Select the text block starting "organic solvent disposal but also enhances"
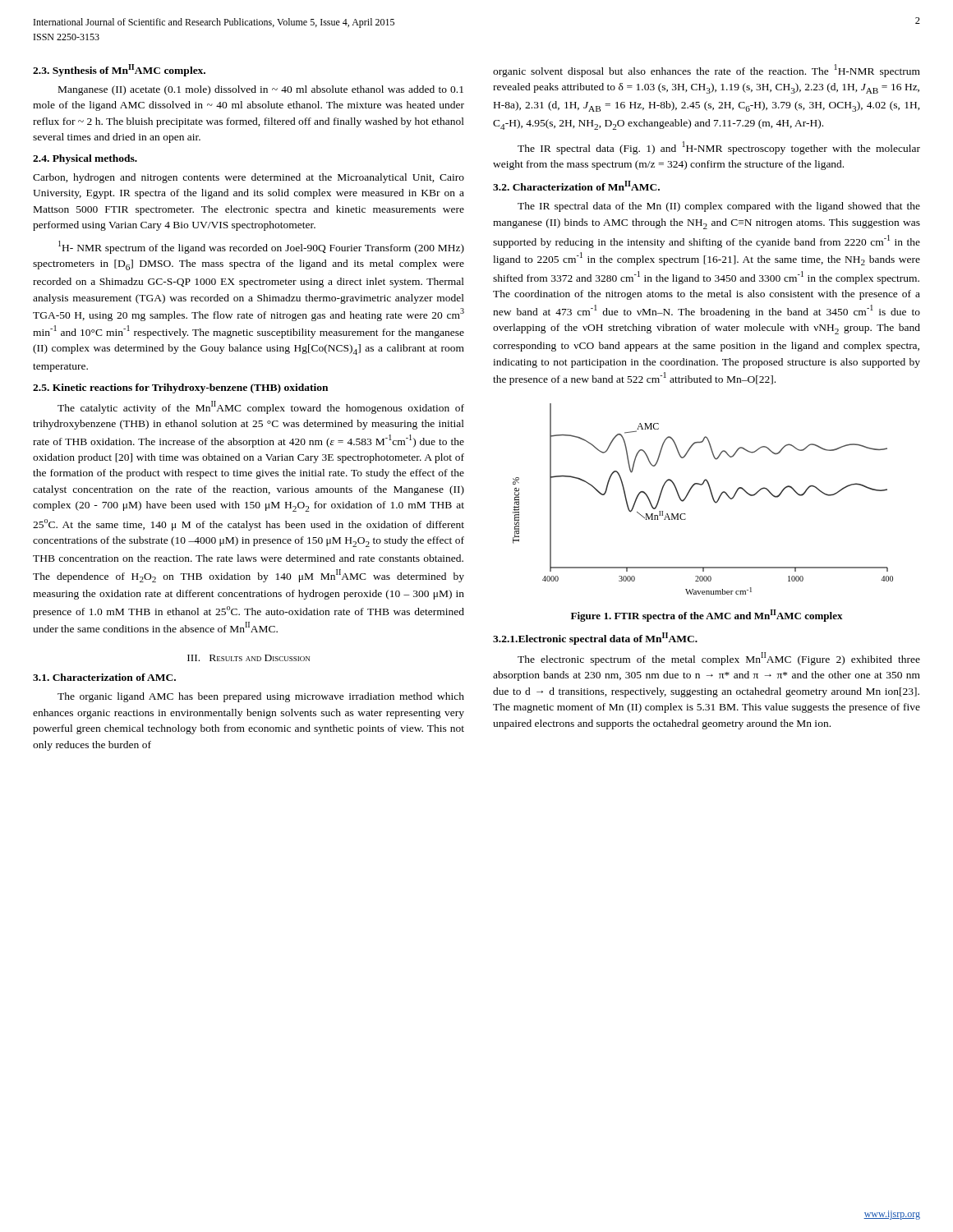 [707, 97]
